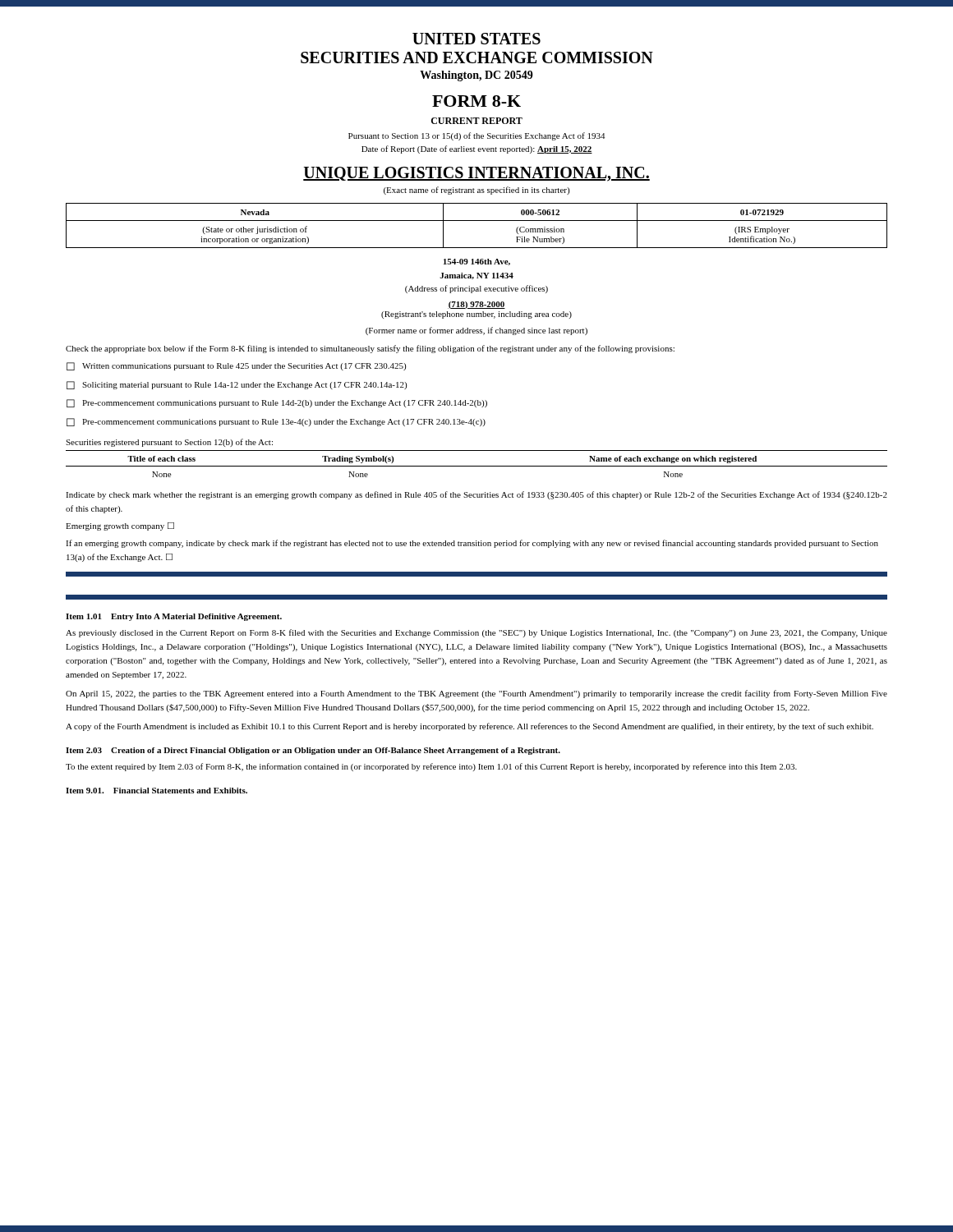Image resolution: width=953 pixels, height=1232 pixels.
Task: Locate the text block that reads "A copy of the Fourth Amendment is included"
Action: (x=470, y=726)
